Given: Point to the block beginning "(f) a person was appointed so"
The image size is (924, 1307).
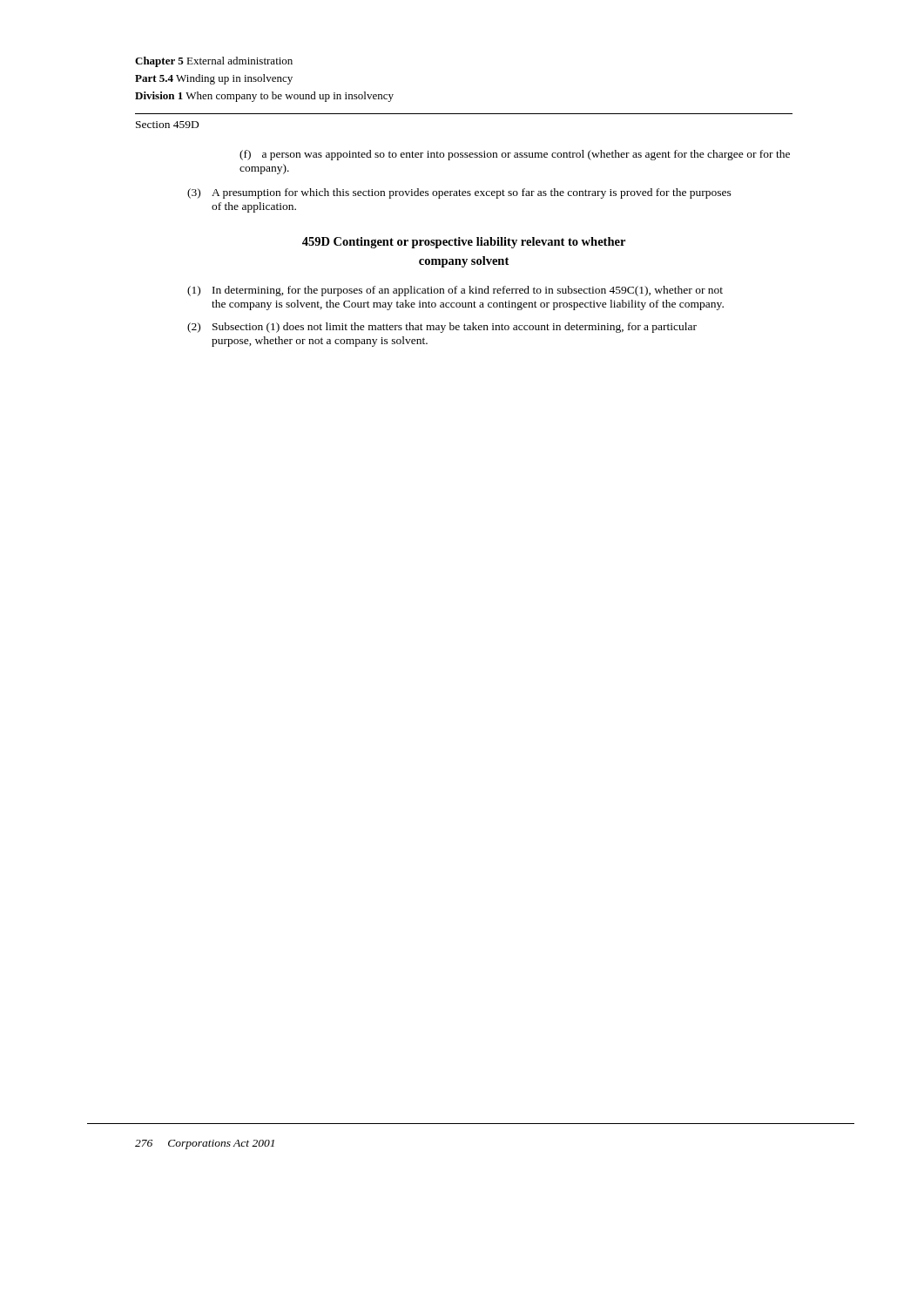Looking at the screenshot, I should (515, 161).
